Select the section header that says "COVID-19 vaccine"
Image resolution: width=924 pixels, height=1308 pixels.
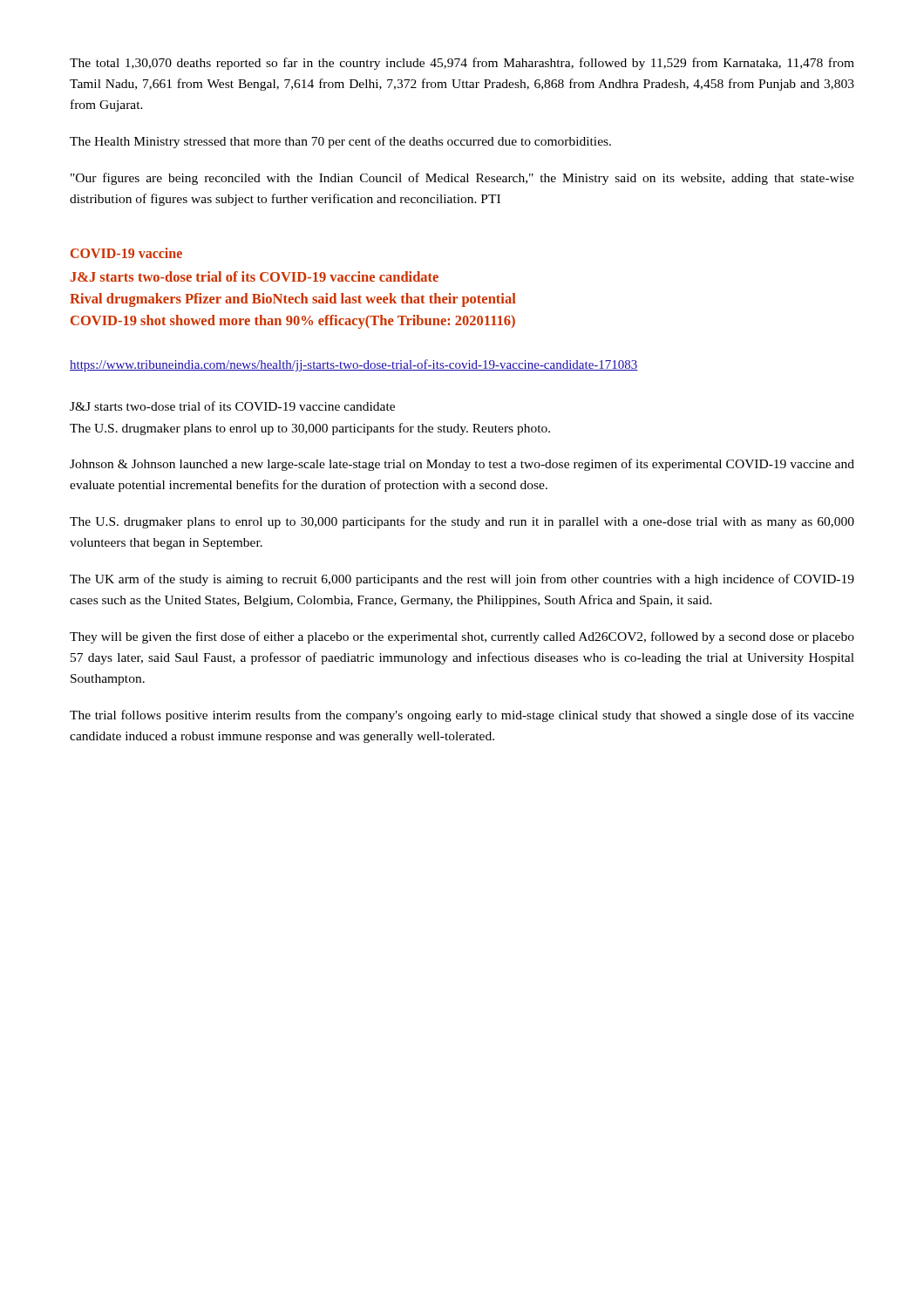pos(126,253)
